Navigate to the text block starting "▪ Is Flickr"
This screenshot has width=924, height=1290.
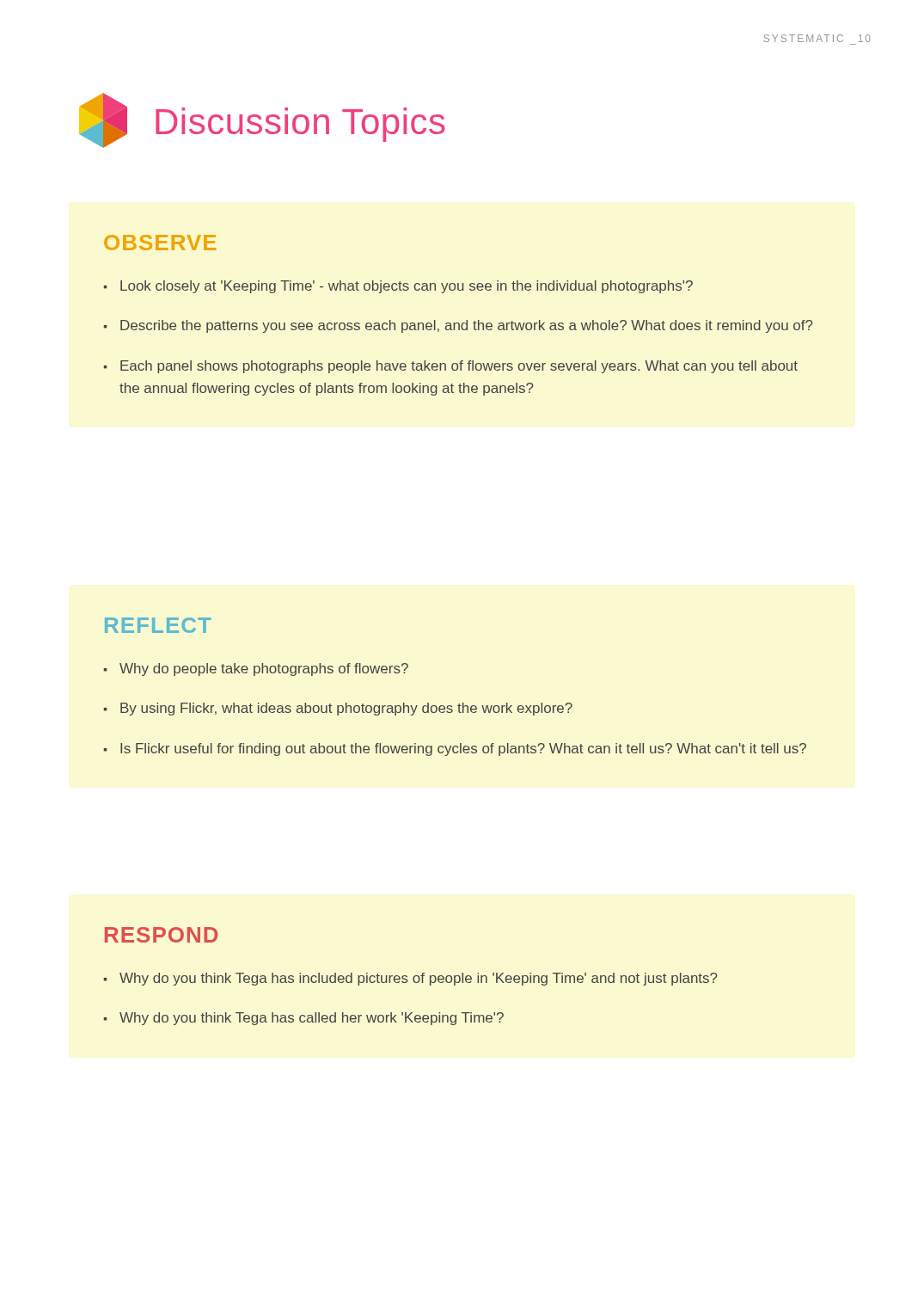(x=455, y=749)
